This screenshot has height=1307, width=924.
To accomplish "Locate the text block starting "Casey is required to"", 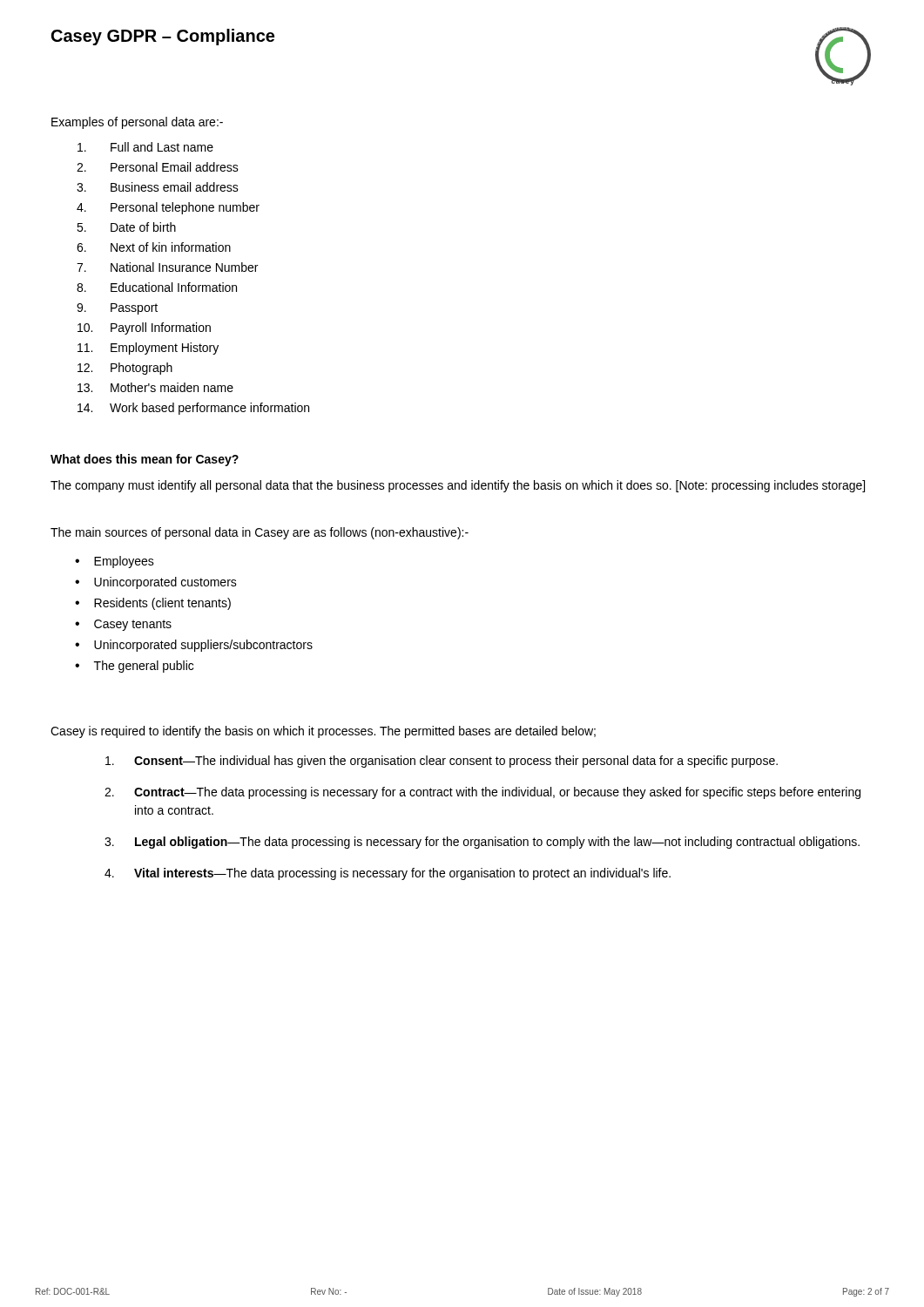I will click(x=324, y=731).
